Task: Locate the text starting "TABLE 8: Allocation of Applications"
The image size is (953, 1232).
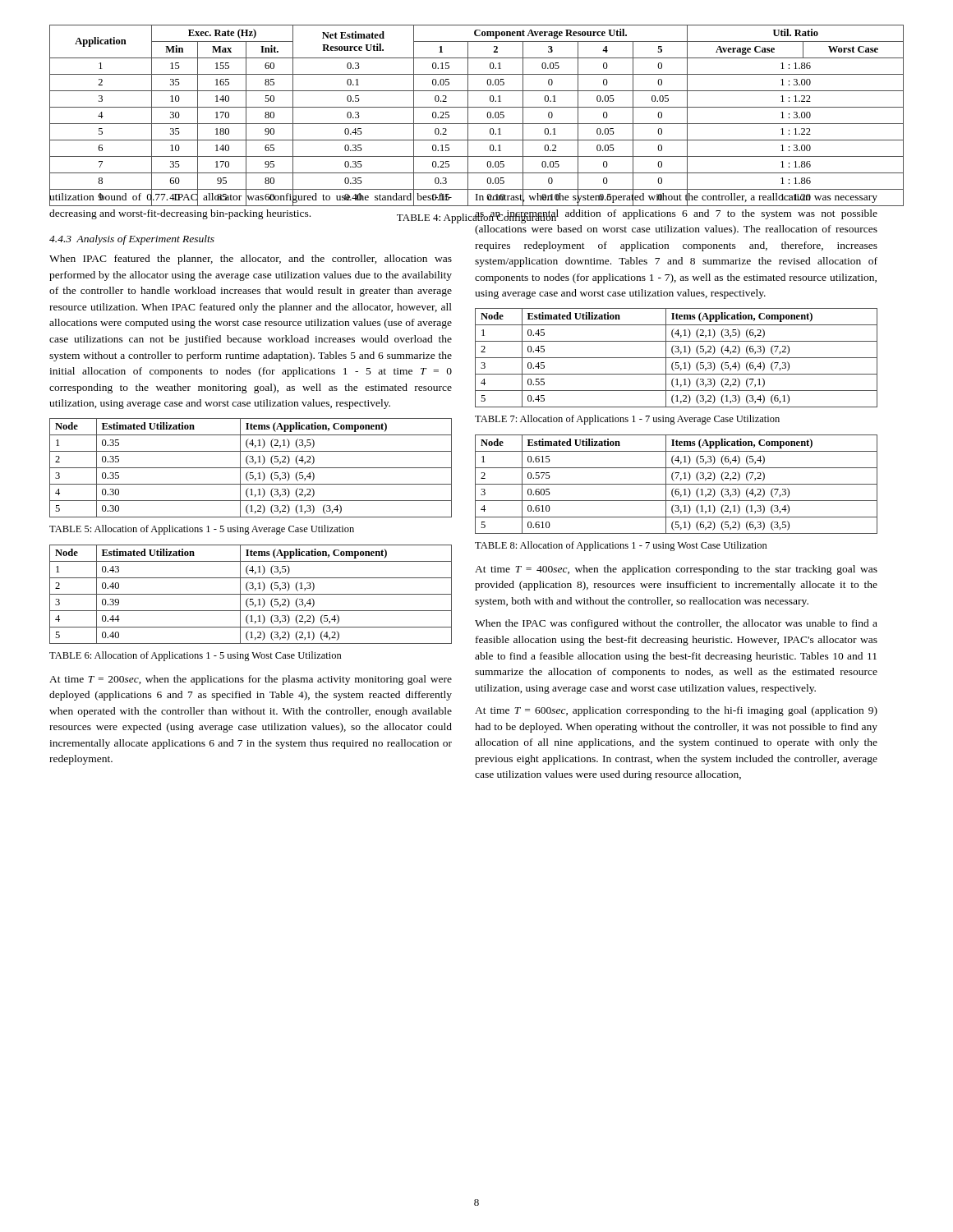Action: click(621, 545)
